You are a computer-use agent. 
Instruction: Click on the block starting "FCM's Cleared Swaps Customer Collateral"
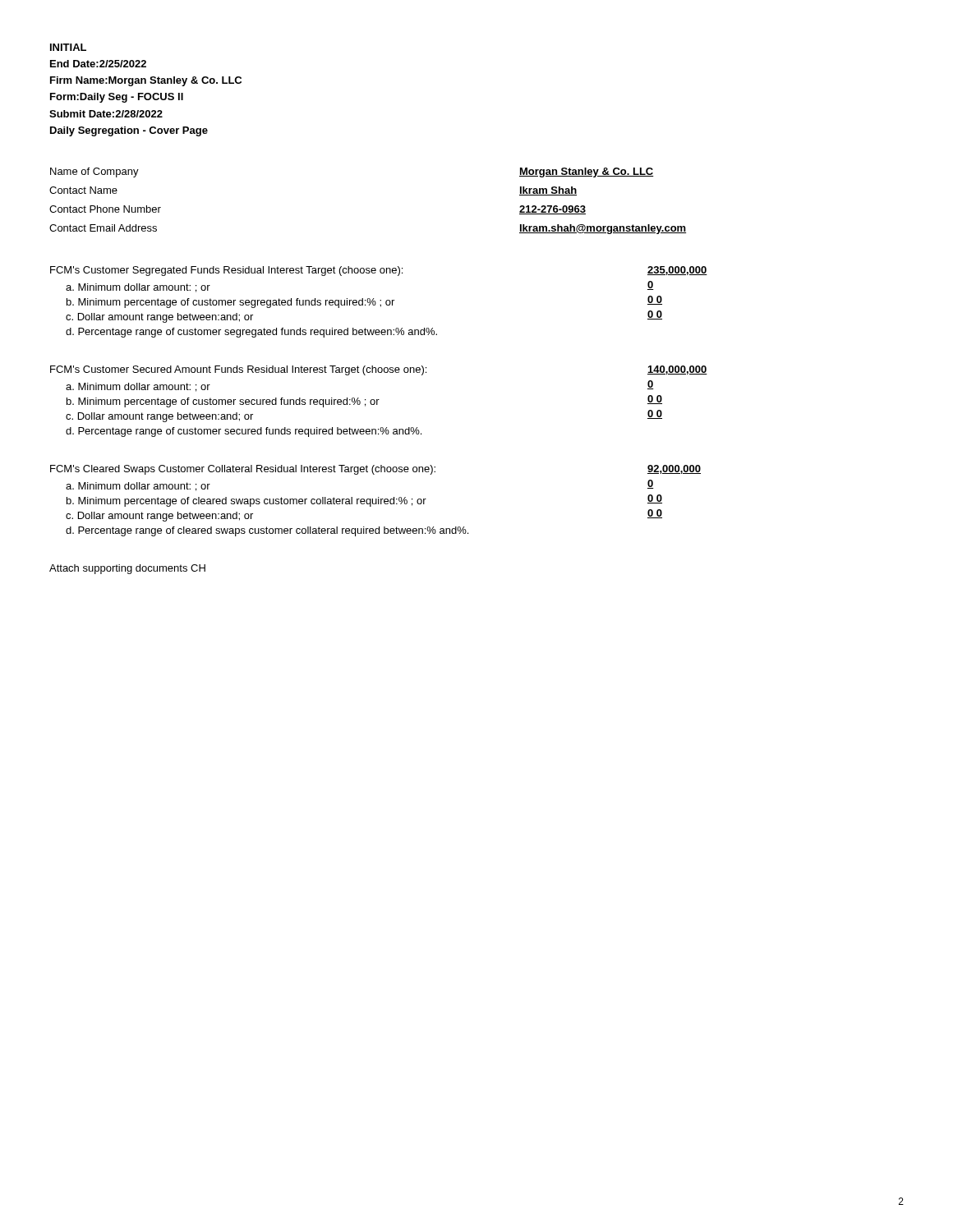point(375,470)
